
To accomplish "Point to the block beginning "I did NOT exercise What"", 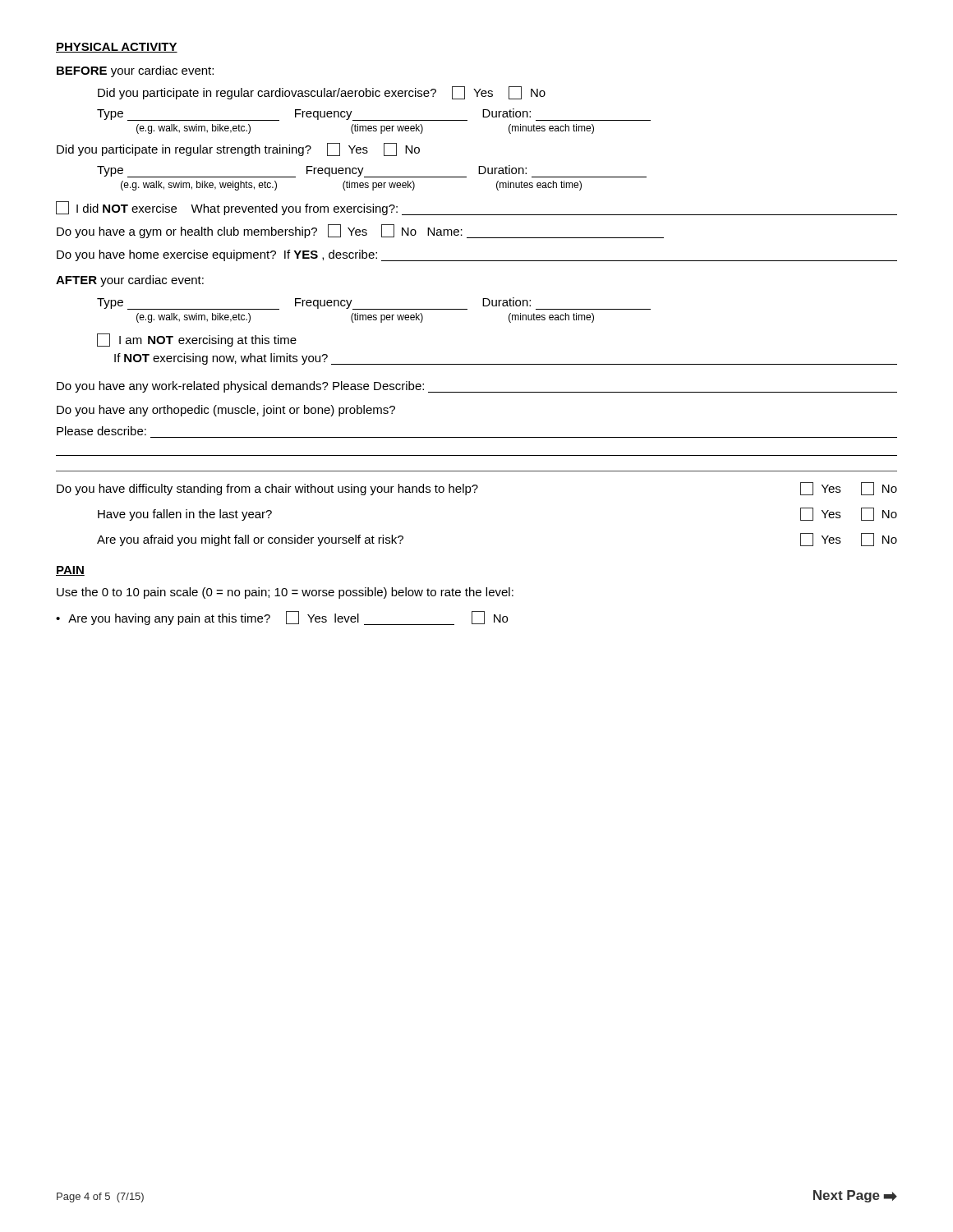I will point(476,208).
